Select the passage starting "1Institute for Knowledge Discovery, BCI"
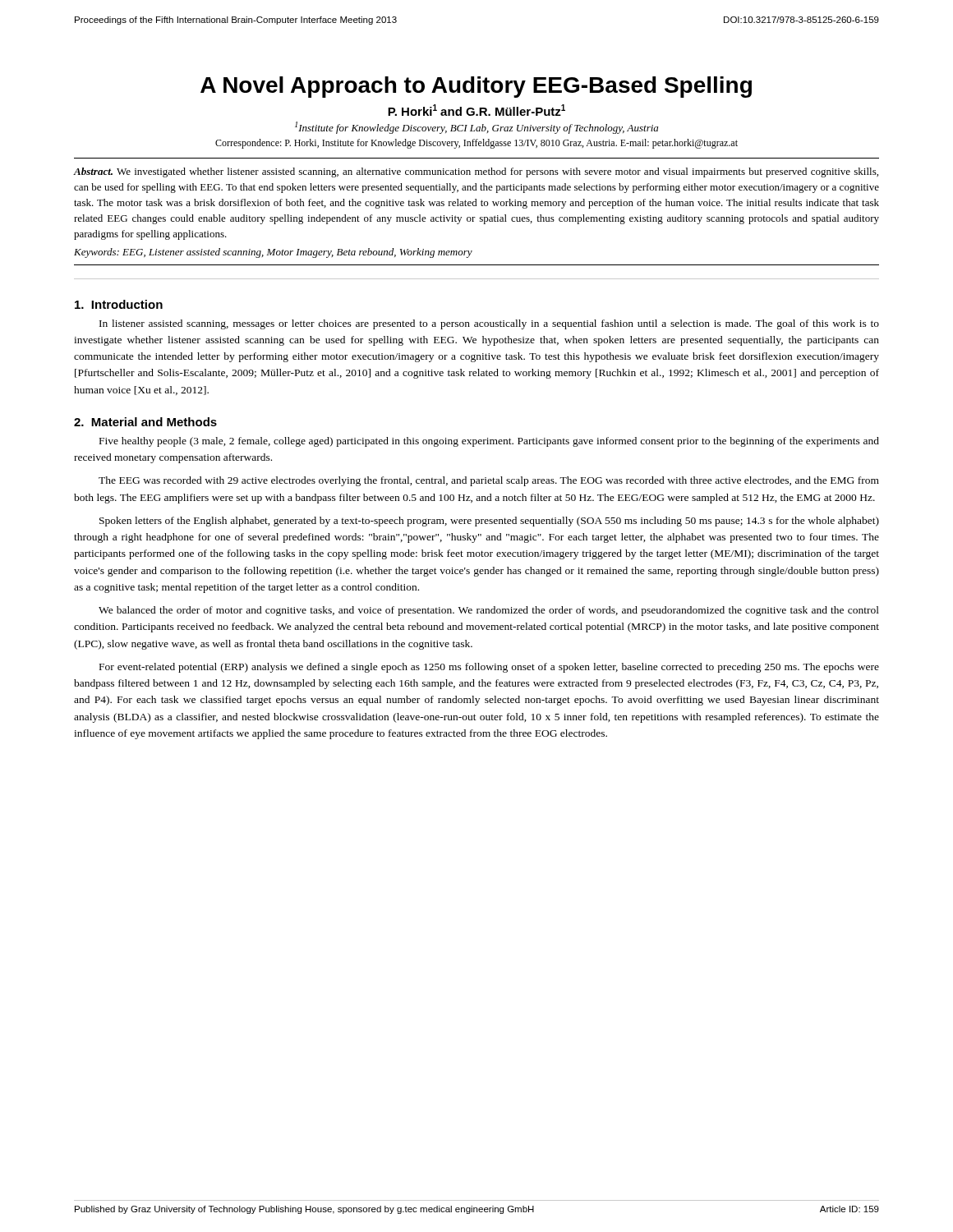The height and width of the screenshot is (1232, 953). (x=476, y=127)
